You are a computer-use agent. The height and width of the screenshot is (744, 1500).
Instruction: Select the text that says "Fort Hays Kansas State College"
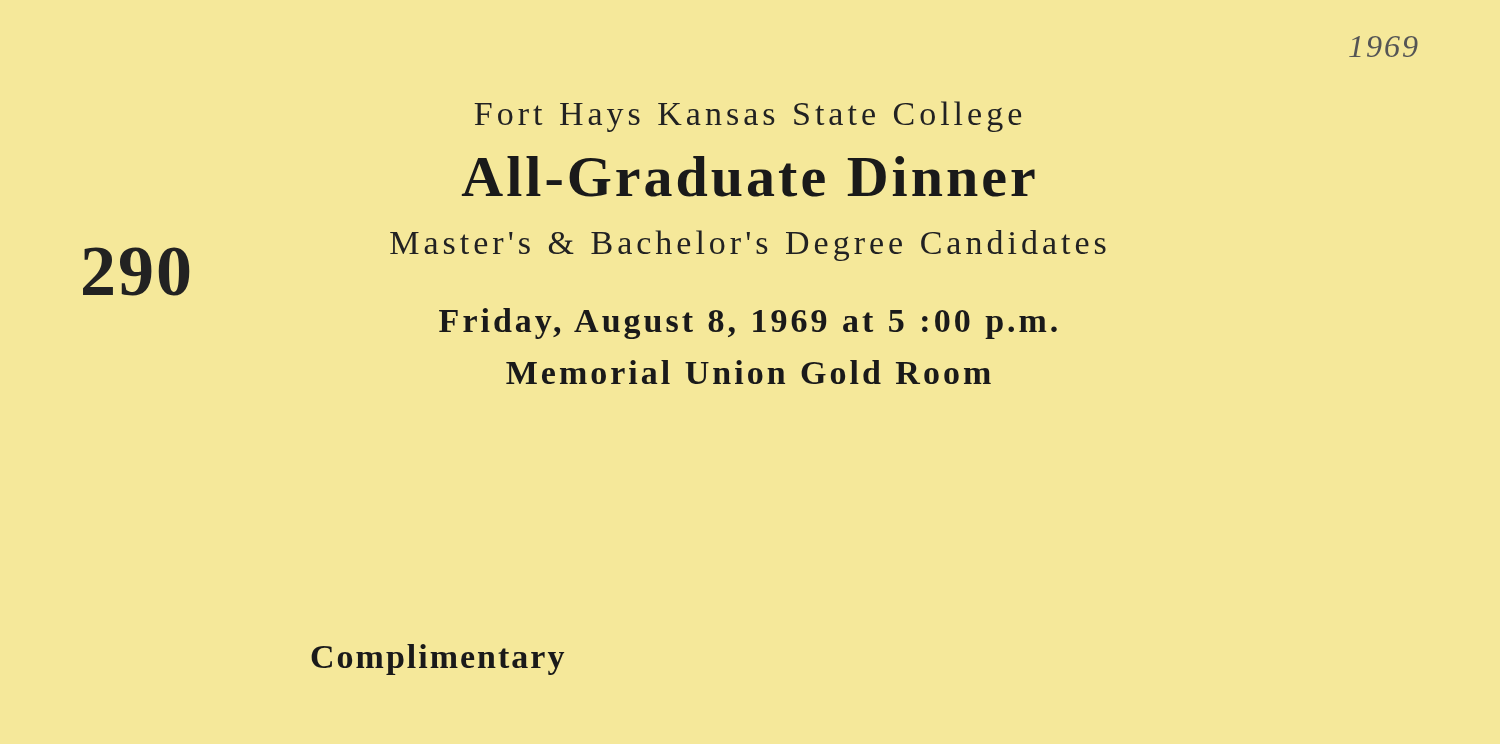750,113
